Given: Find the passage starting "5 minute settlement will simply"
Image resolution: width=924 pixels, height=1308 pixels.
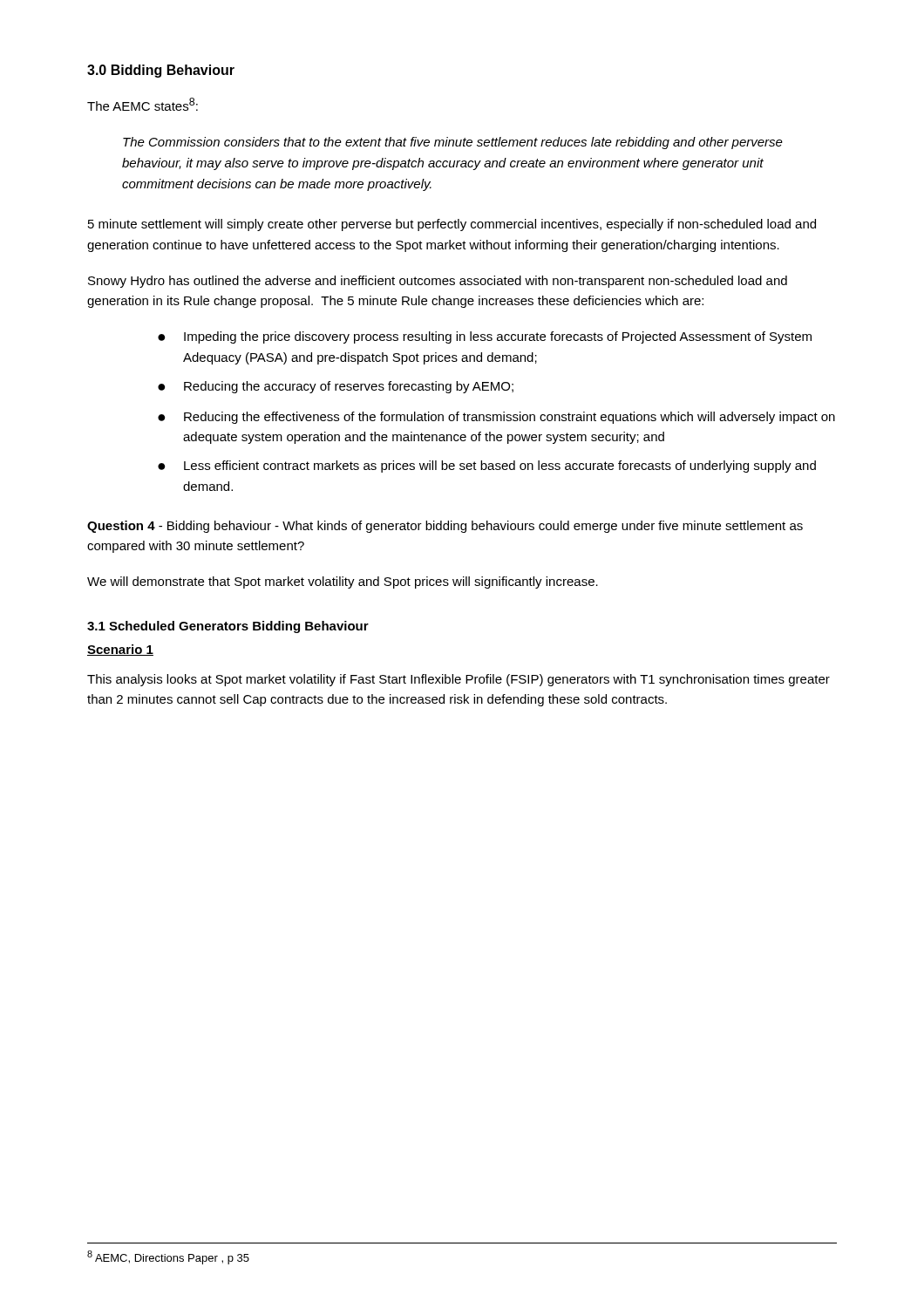Looking at the screenshot, I should tap(452, 234).
